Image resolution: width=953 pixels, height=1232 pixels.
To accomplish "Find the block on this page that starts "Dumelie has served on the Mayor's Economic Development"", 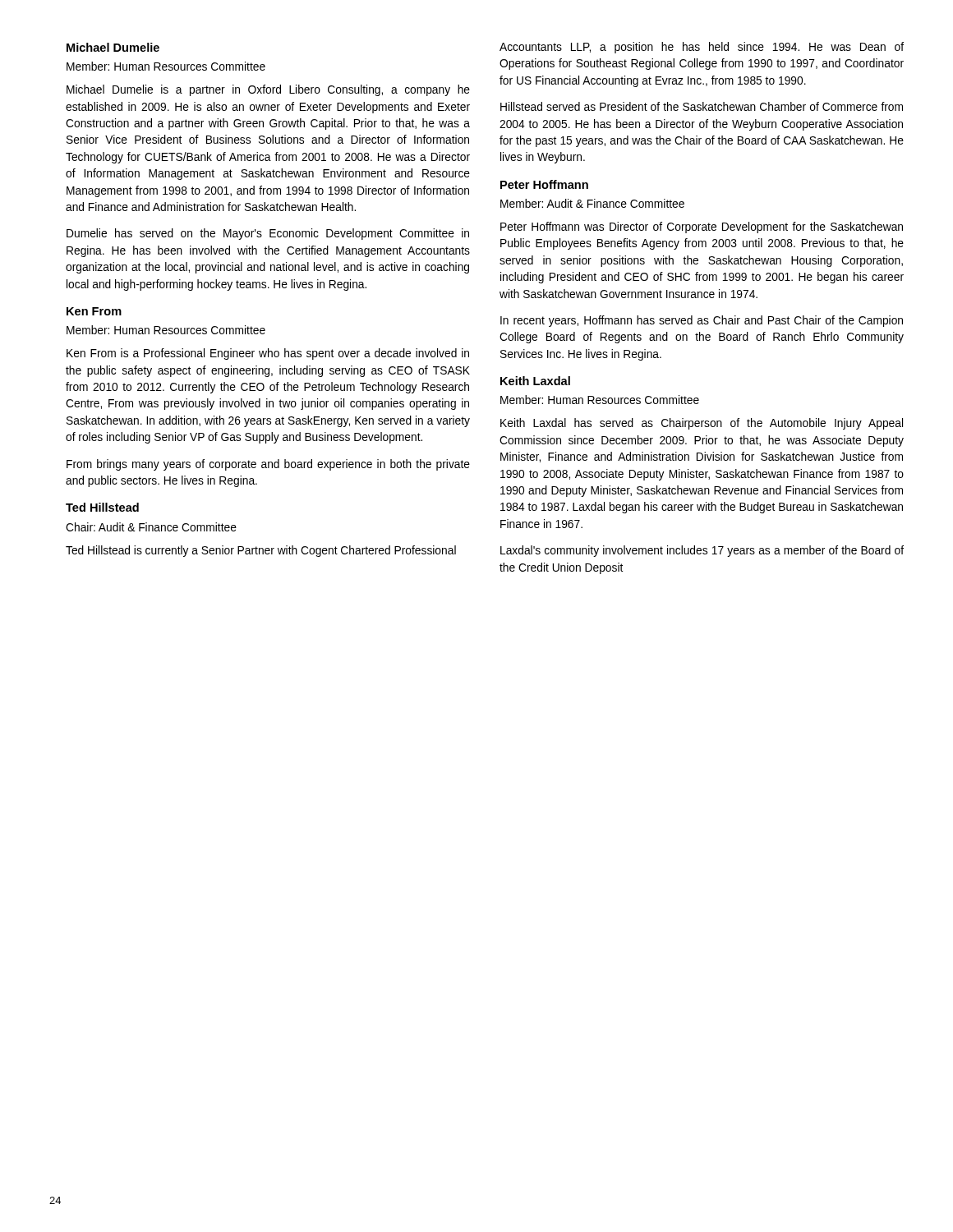I will [x=268, y=259].
